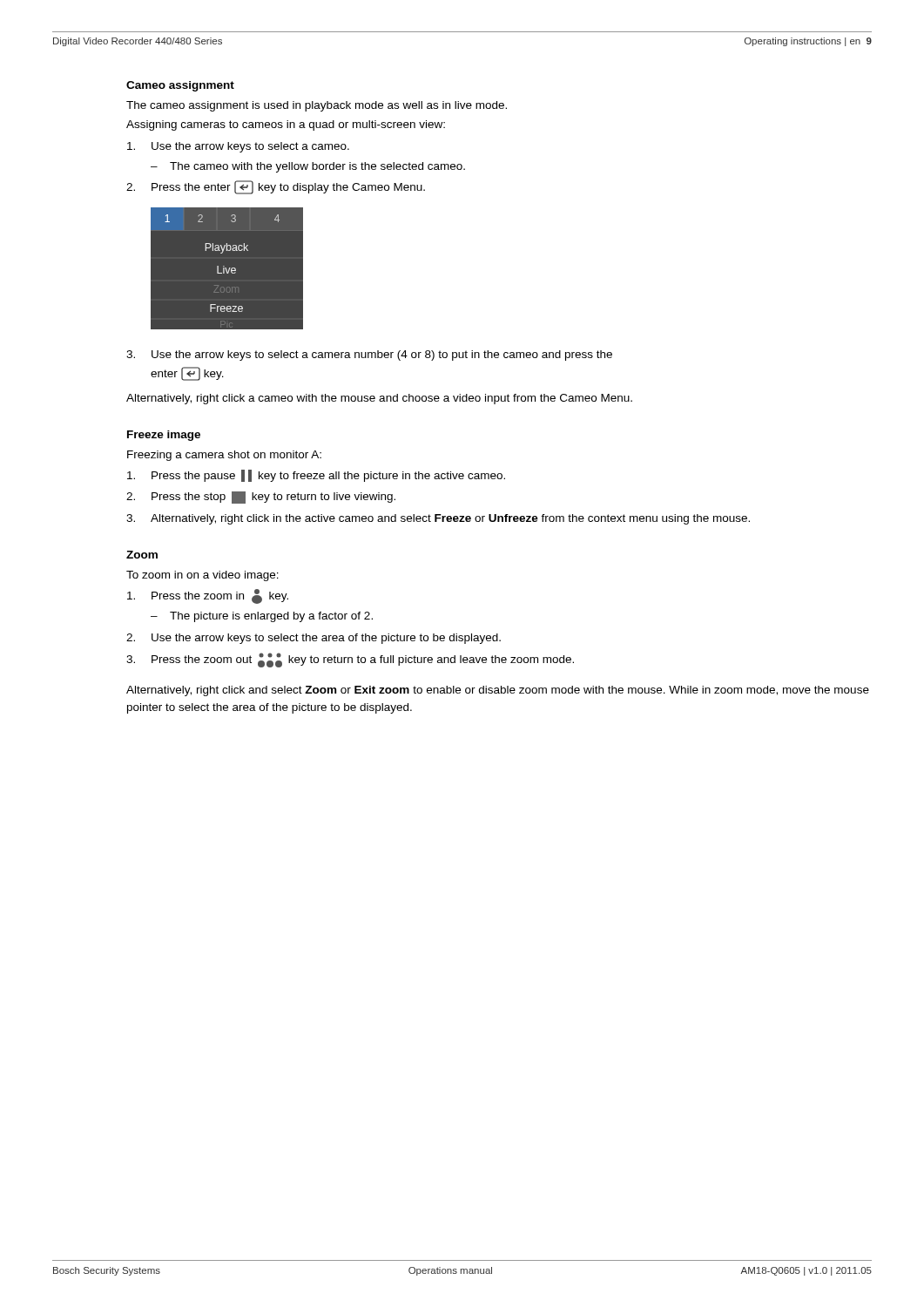Navigate to the element starting "3. Use the arrow keys to select a"
This screenshot has height=1307, width=924.
pyautogui.click(x=370, y=355)
